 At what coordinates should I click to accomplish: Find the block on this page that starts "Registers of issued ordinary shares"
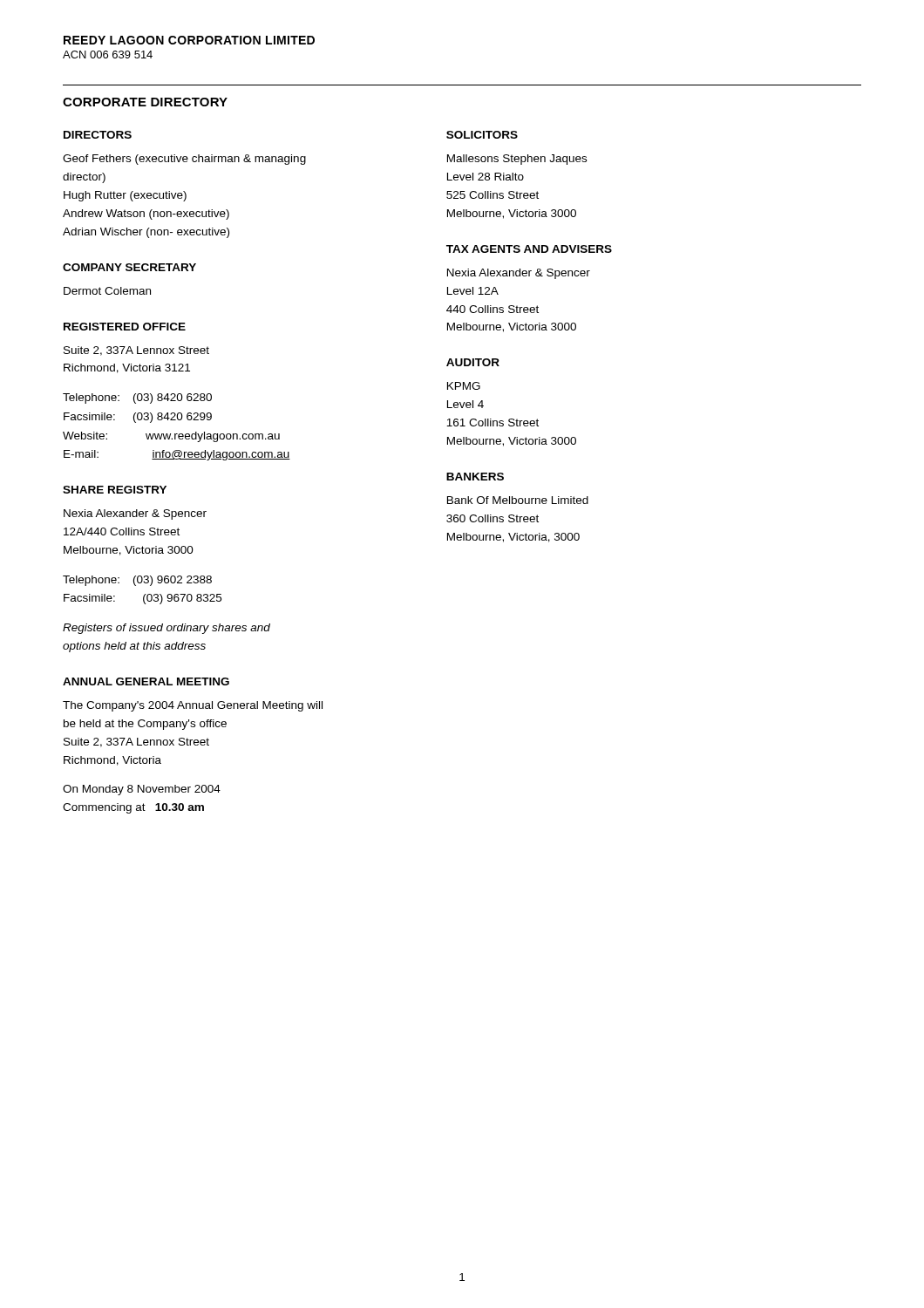pos(246,638)
